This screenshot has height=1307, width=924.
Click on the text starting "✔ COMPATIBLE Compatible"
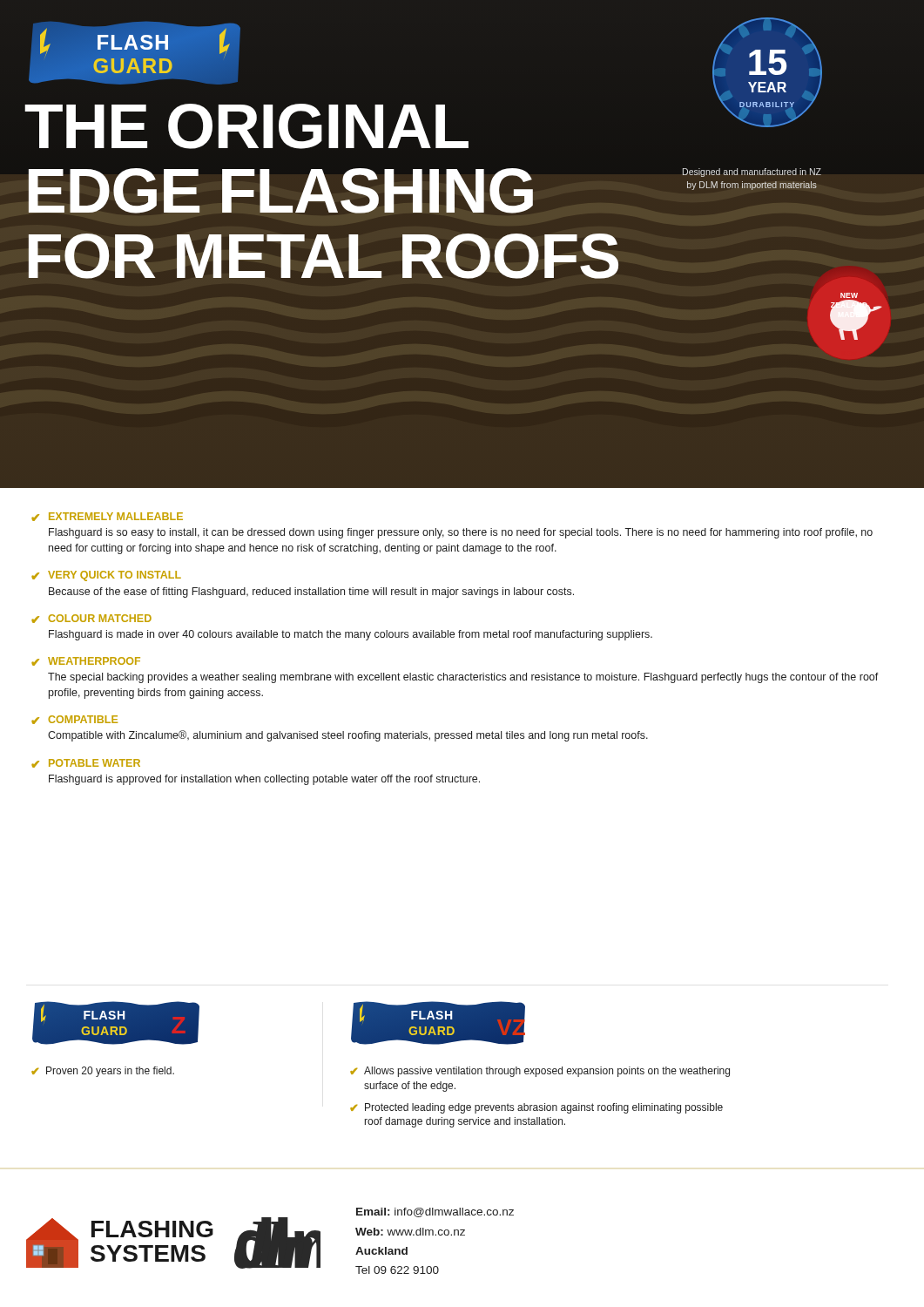coord(462,728)
